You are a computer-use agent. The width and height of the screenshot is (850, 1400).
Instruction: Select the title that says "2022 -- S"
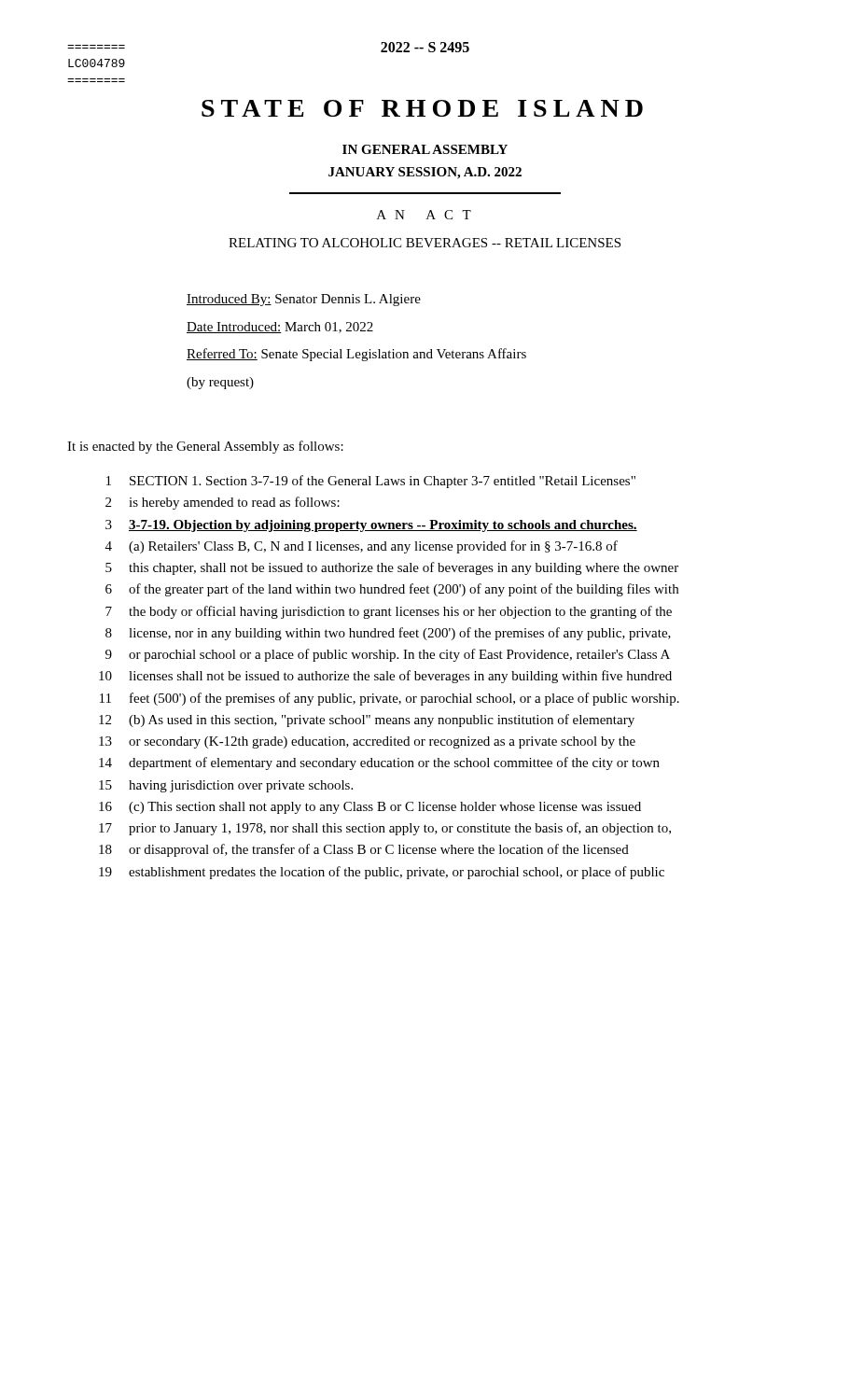tap(425, 47)
